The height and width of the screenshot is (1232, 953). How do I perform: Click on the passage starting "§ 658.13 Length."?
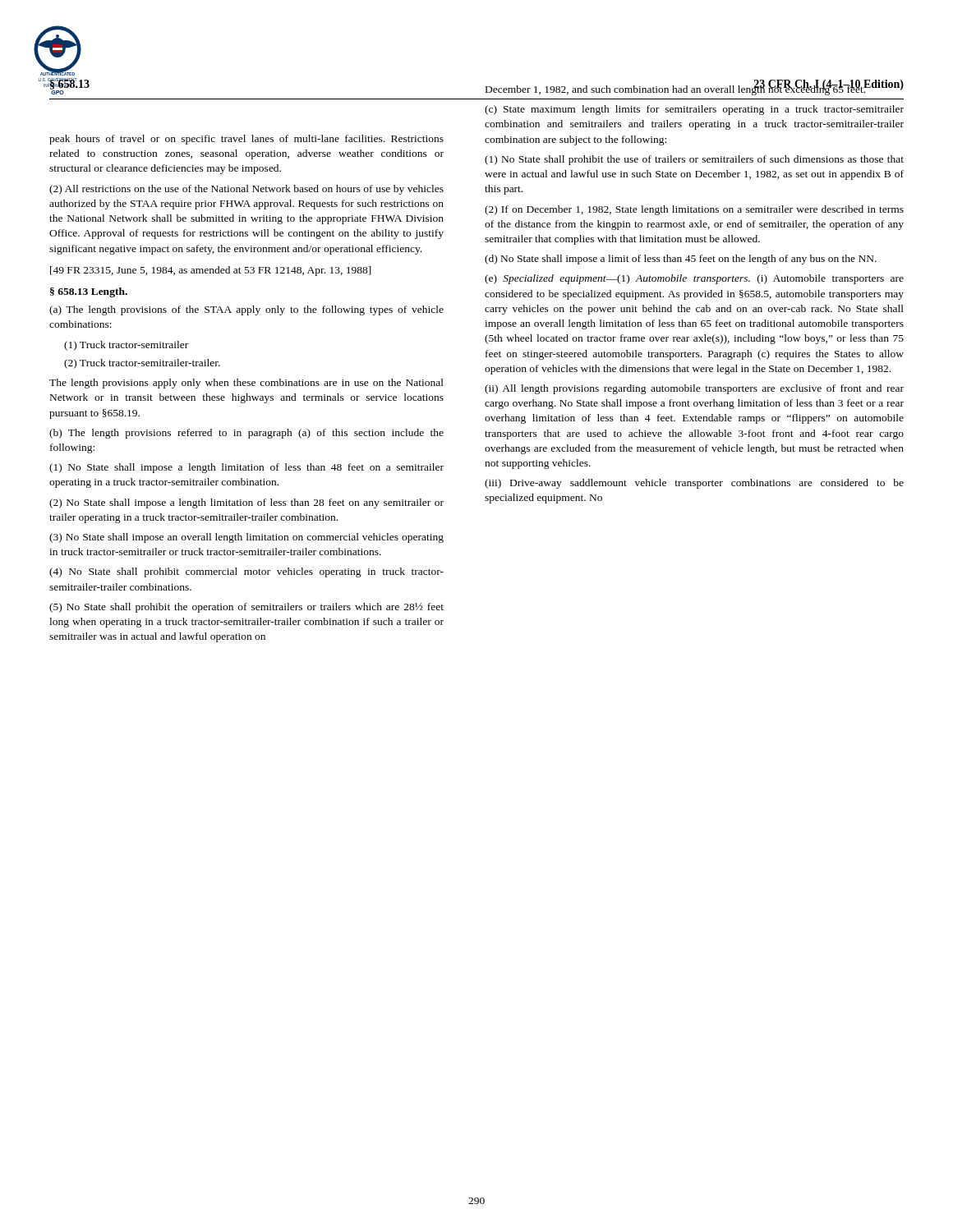(89, 292)
